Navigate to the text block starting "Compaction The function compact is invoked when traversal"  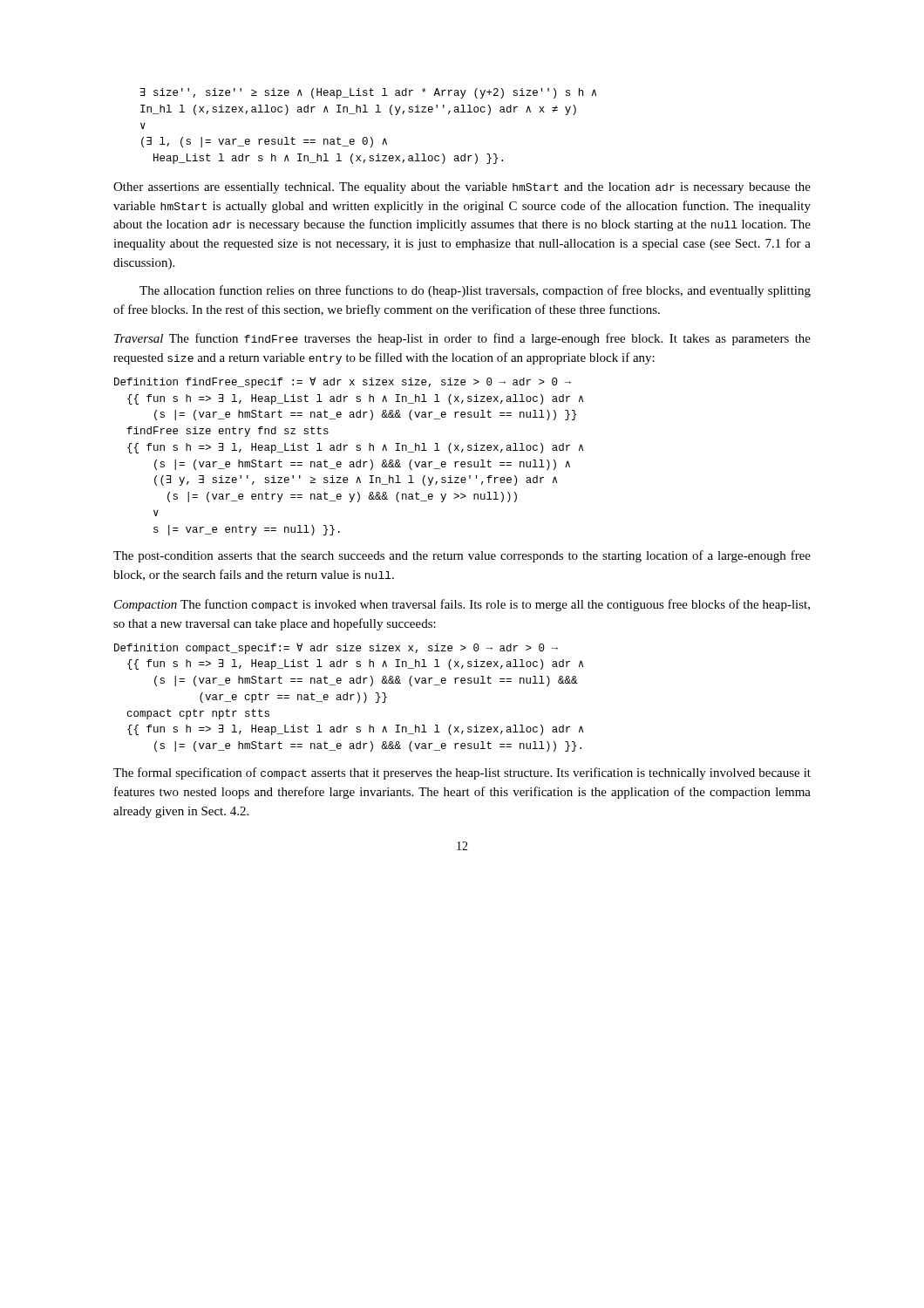tap(462, 614)
